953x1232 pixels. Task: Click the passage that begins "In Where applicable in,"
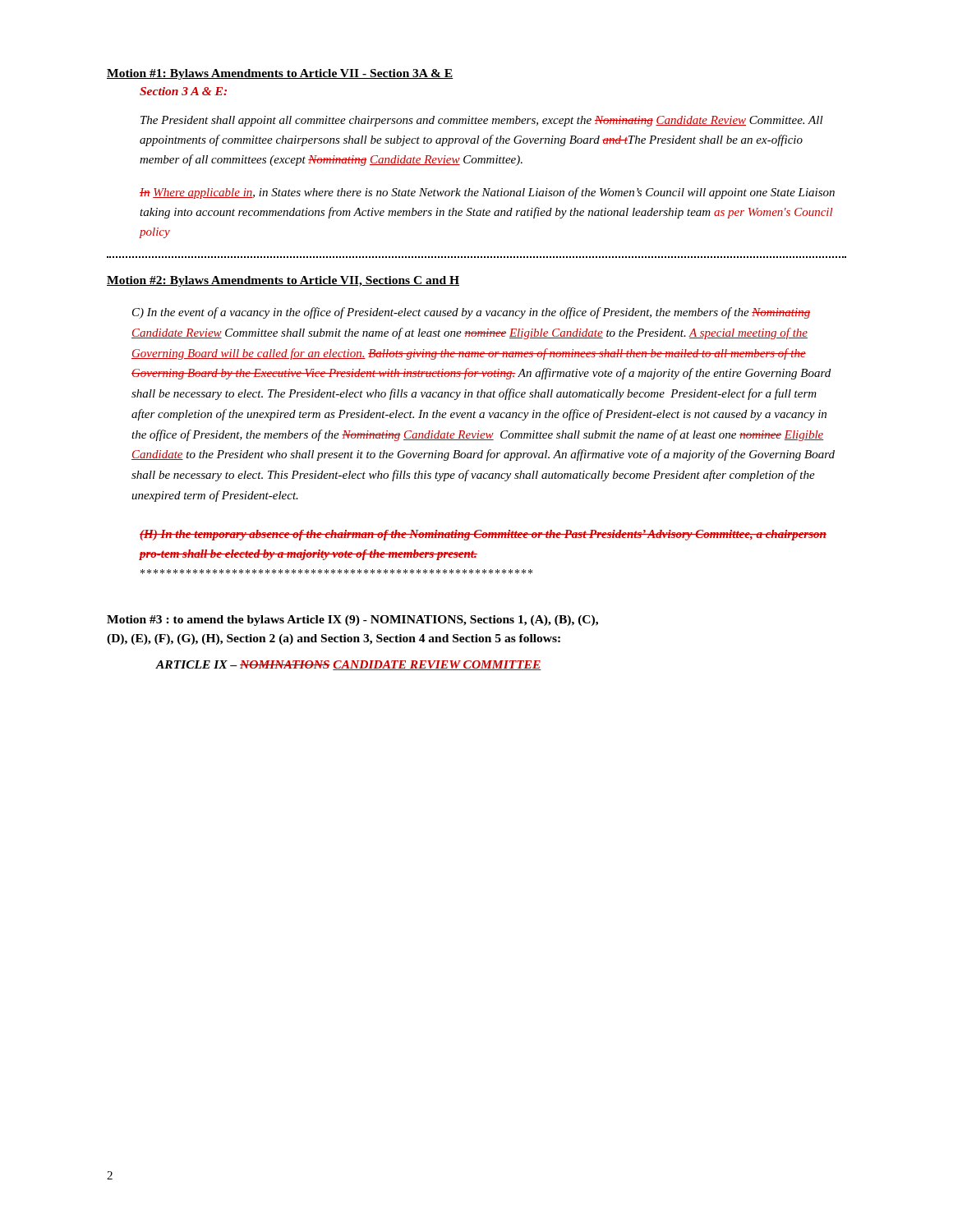[x=488, y=212]
